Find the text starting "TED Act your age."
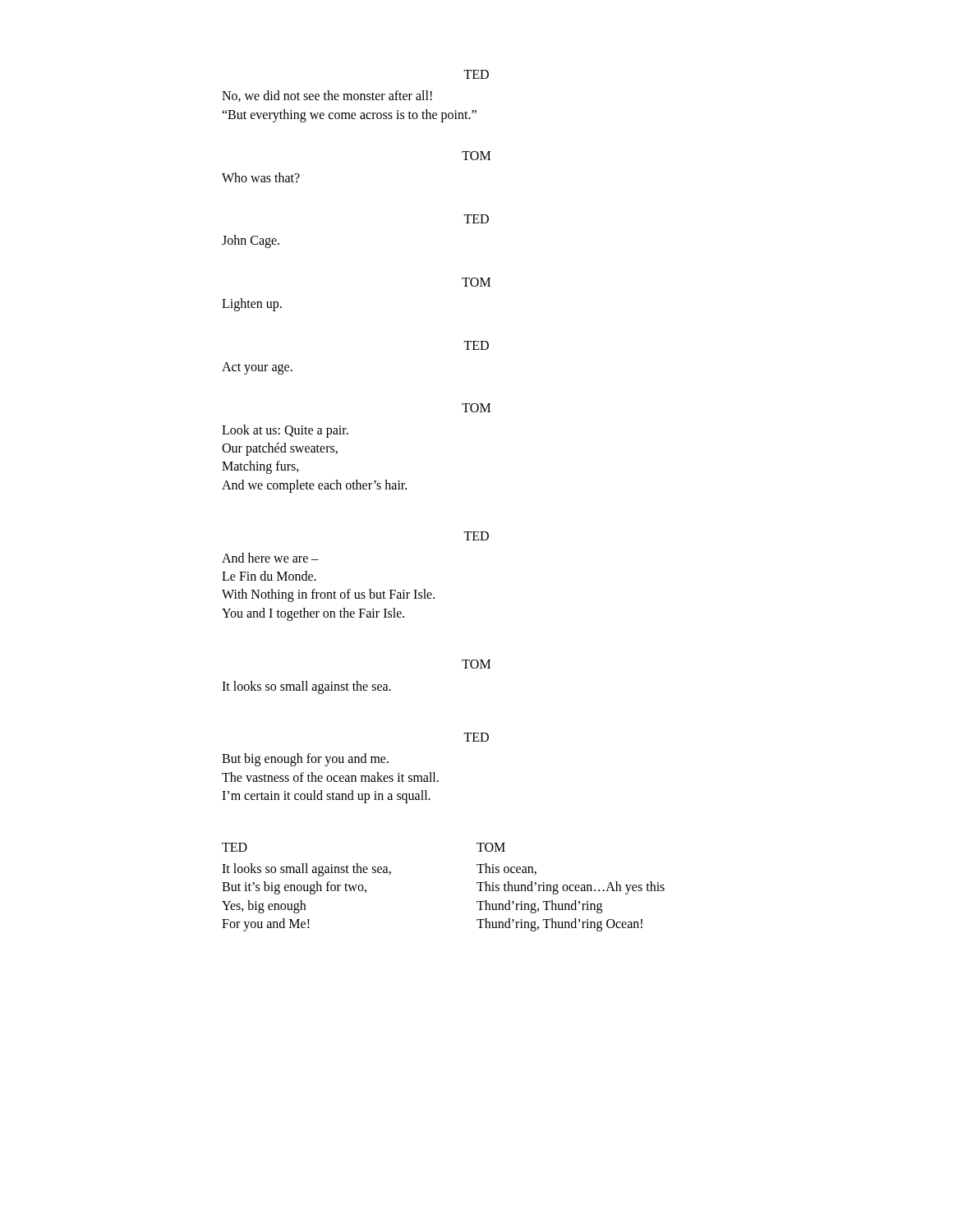The width and height of the screenshot is (953, 1232). pyautogui.click(x=476, y=356)
